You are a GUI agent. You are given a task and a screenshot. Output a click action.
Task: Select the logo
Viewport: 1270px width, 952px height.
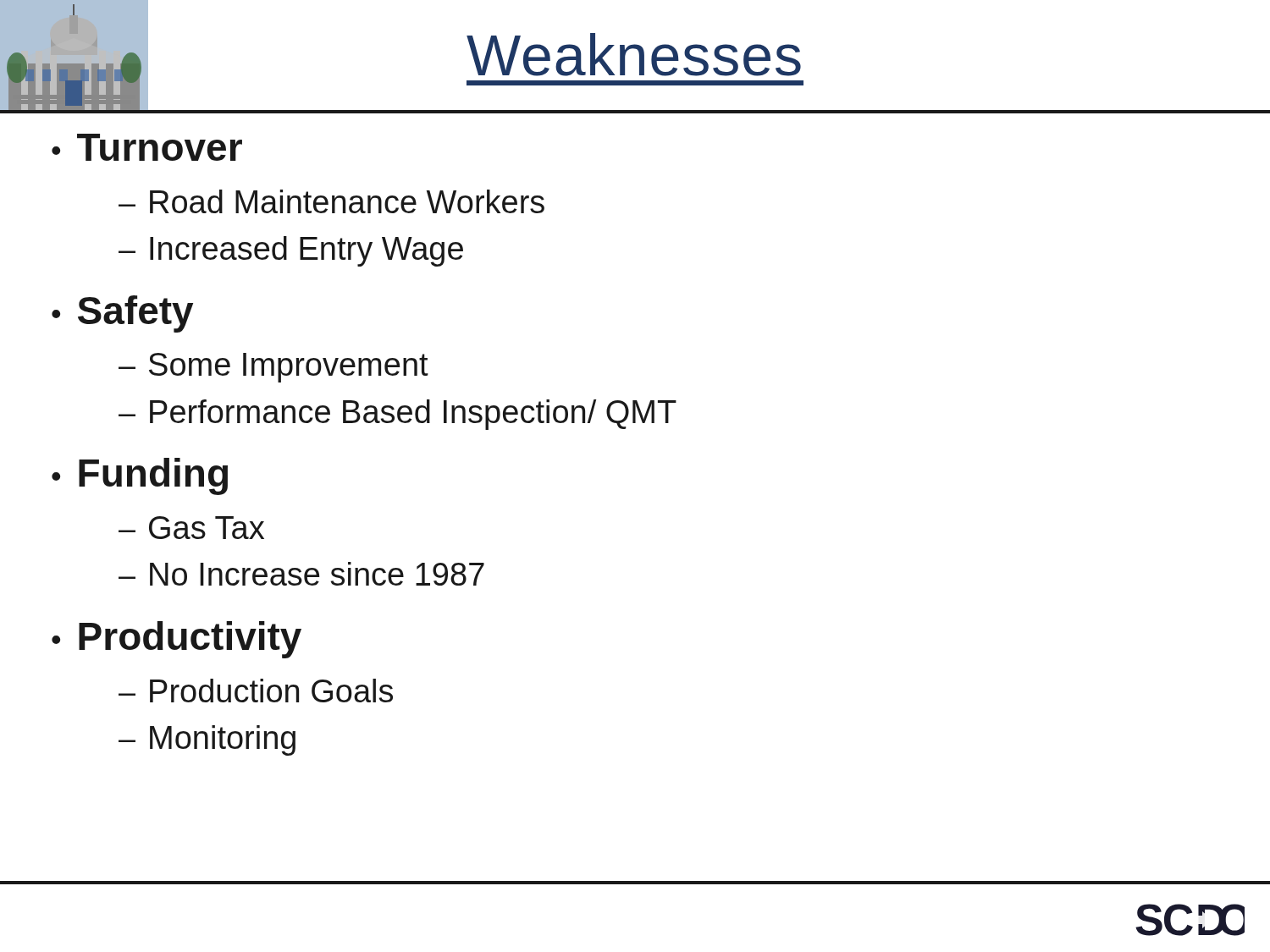click(1190, 918)
